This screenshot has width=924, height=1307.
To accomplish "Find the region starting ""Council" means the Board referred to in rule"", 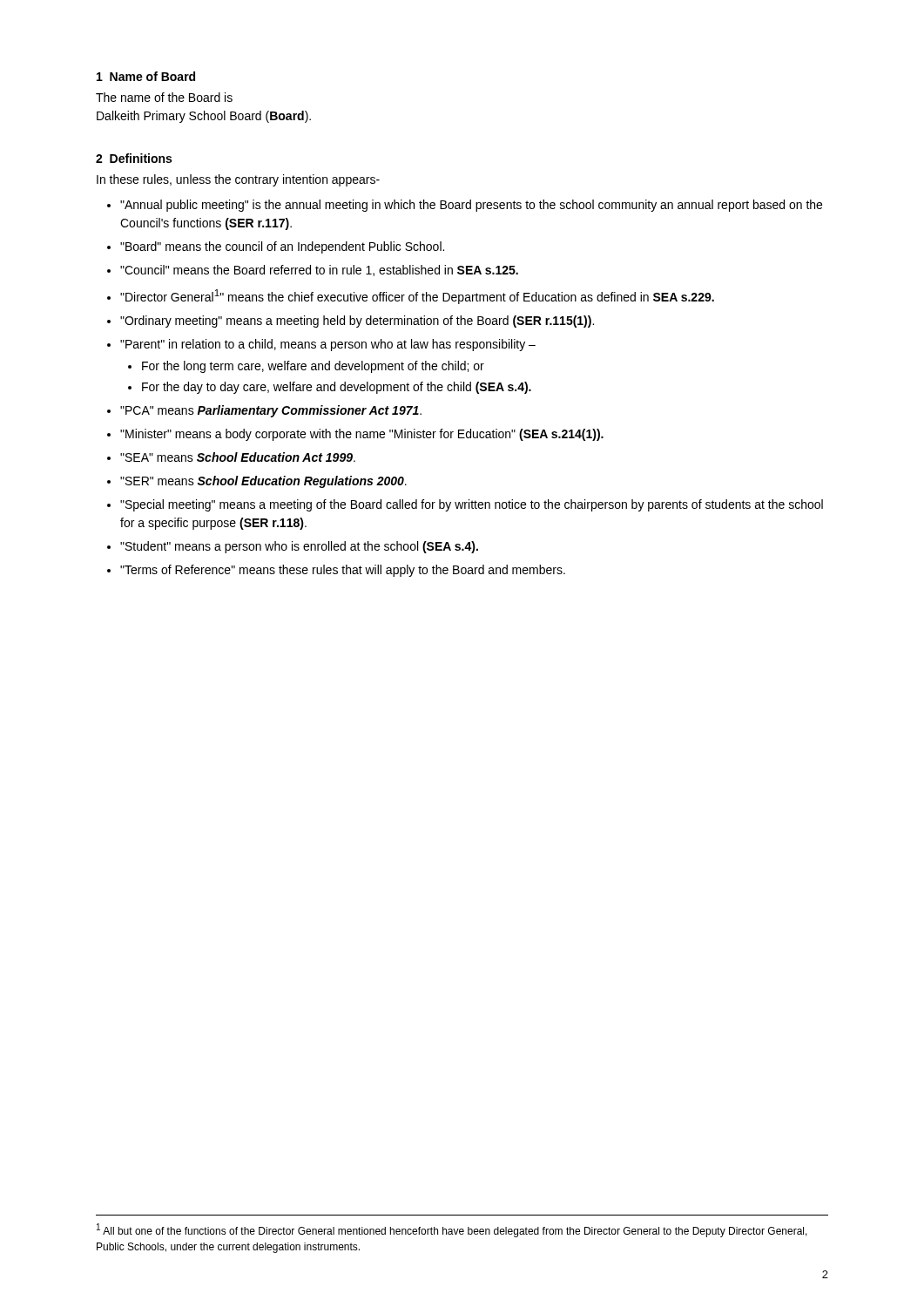I will (x=319, y=270).
